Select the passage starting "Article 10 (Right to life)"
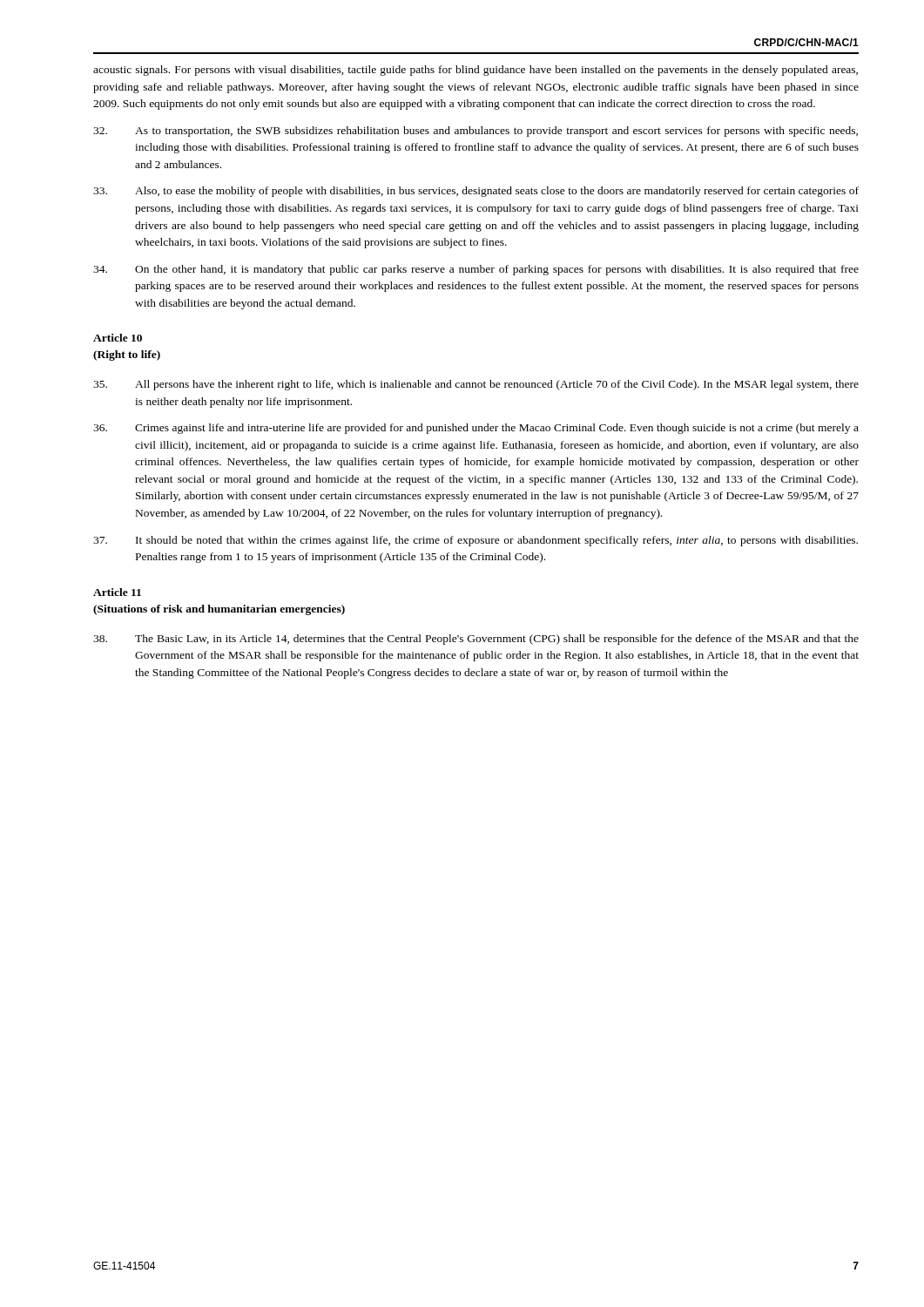 coord(118,338)
